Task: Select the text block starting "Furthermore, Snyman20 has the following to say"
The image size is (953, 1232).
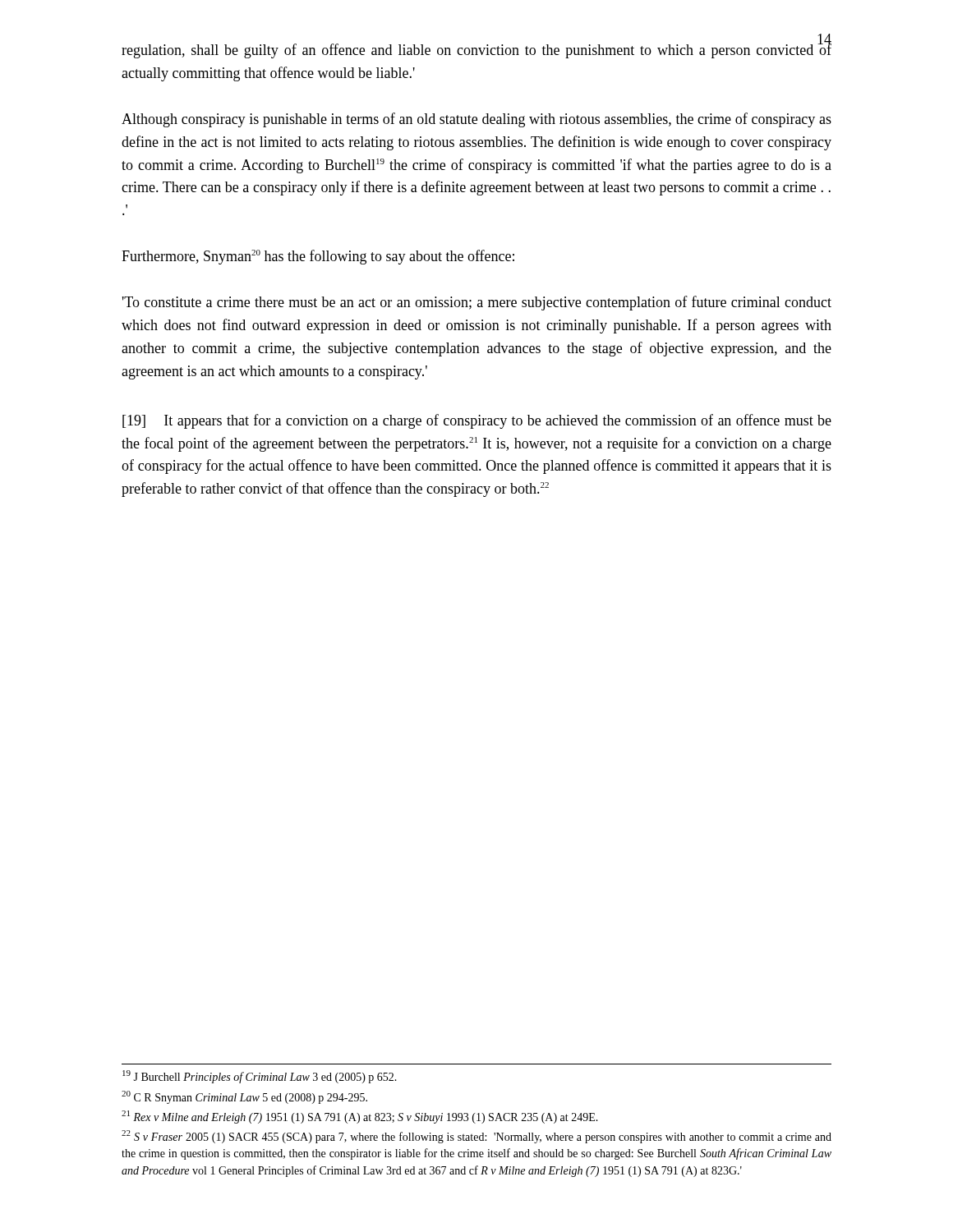Action: tap(476, 257)
